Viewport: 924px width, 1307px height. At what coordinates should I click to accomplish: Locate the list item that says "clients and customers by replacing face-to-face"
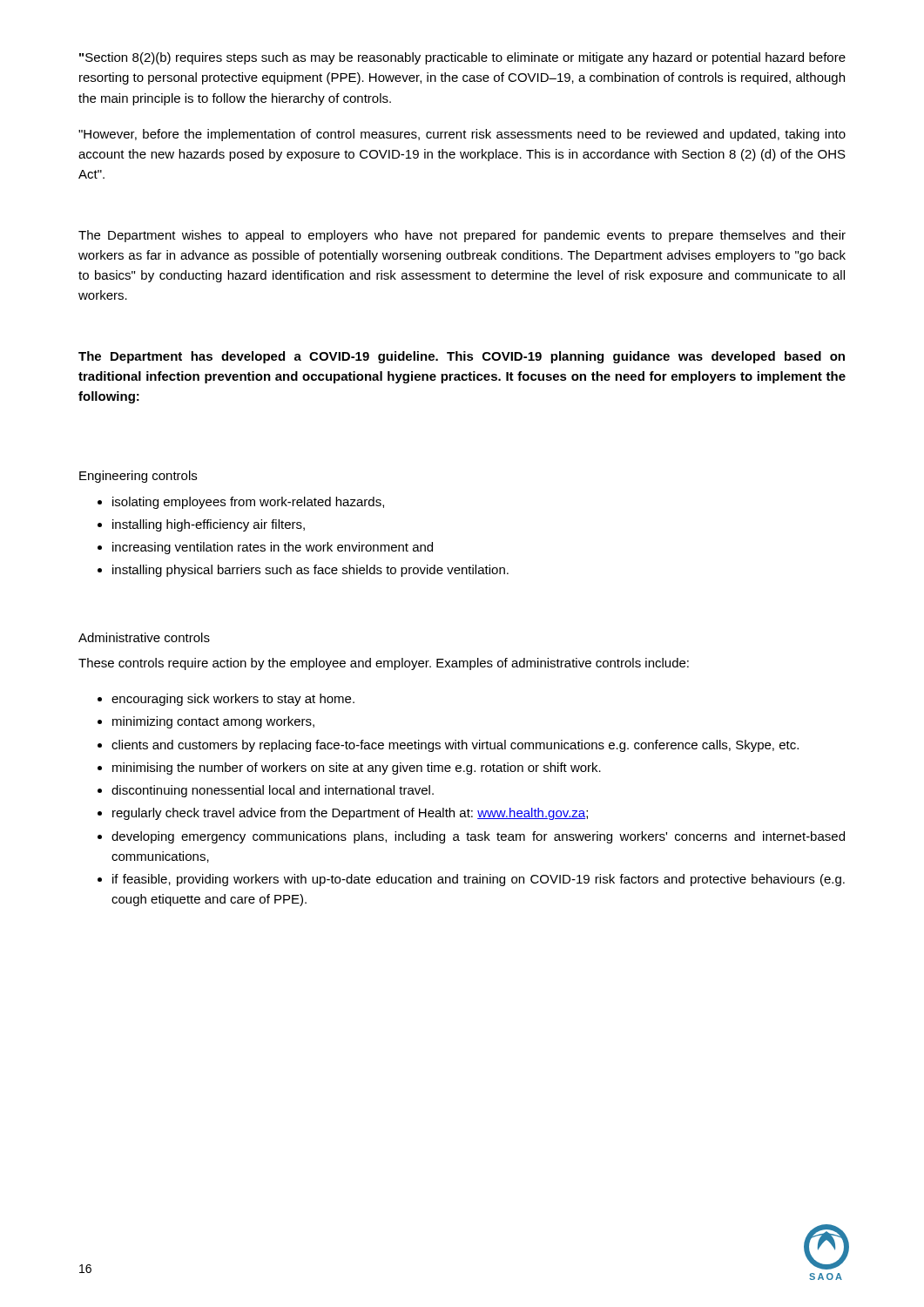[456, 744]
